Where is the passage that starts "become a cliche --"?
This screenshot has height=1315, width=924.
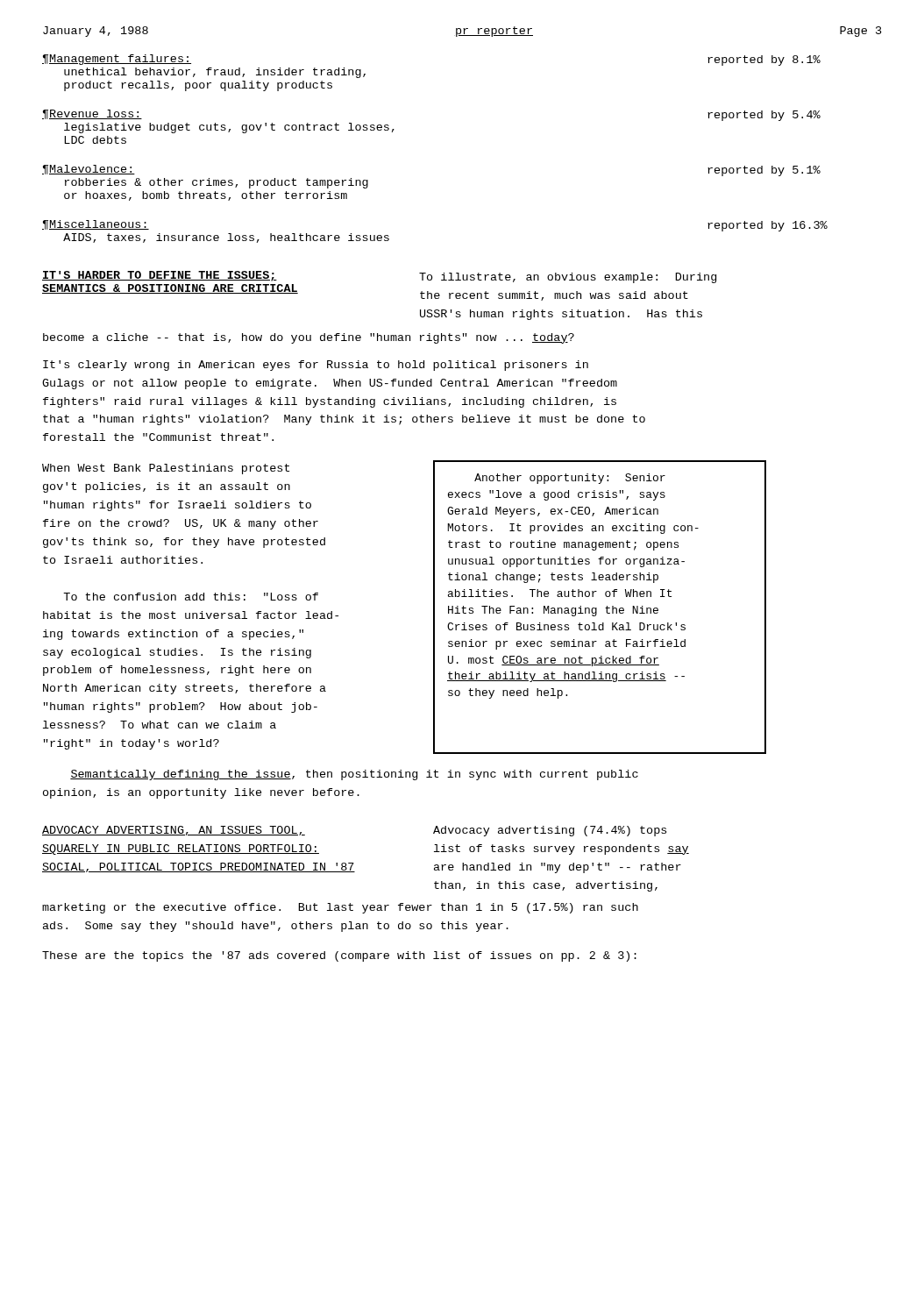[x=308, y=338]
